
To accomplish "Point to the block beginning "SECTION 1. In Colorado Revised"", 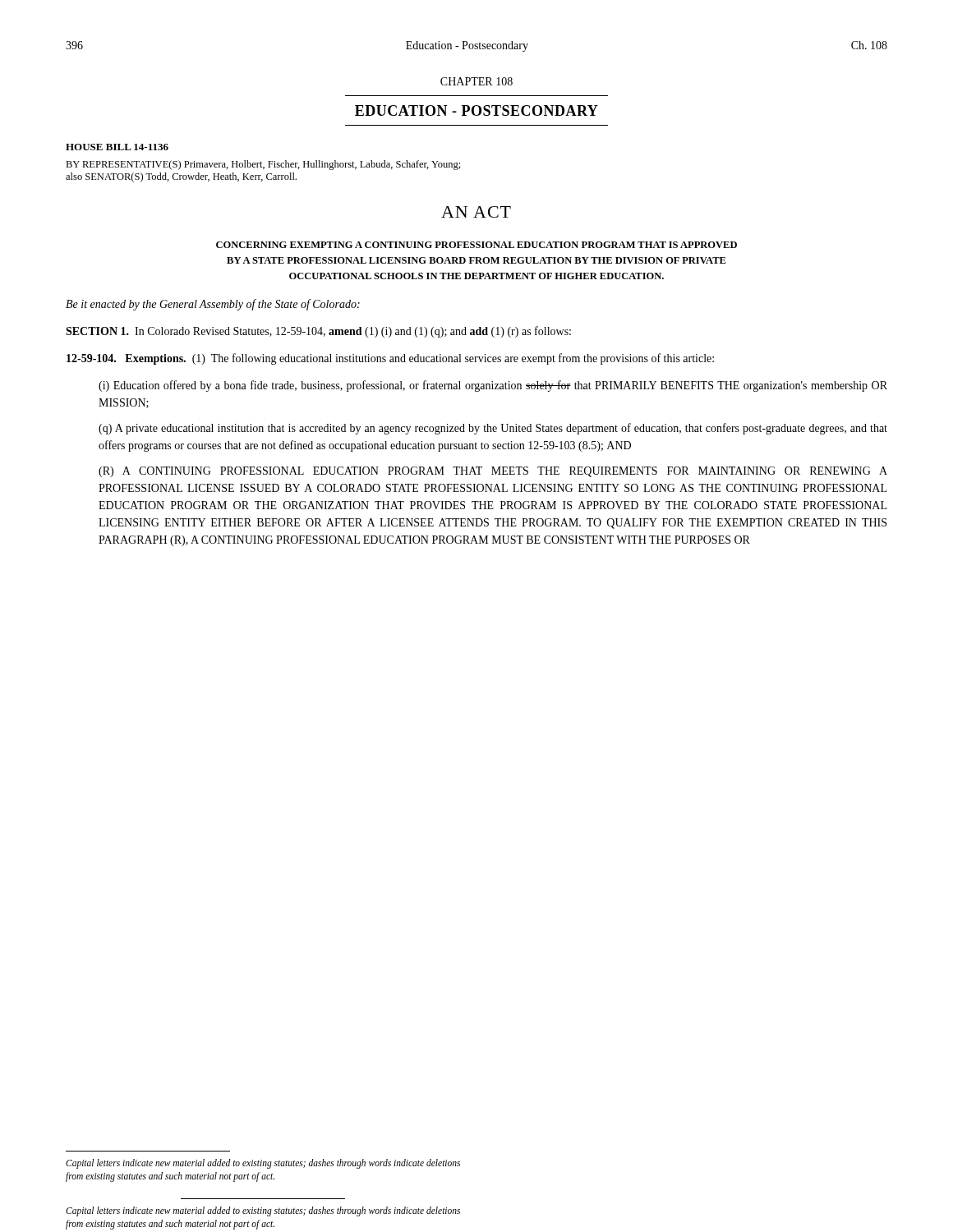I will tap(319, 332).
